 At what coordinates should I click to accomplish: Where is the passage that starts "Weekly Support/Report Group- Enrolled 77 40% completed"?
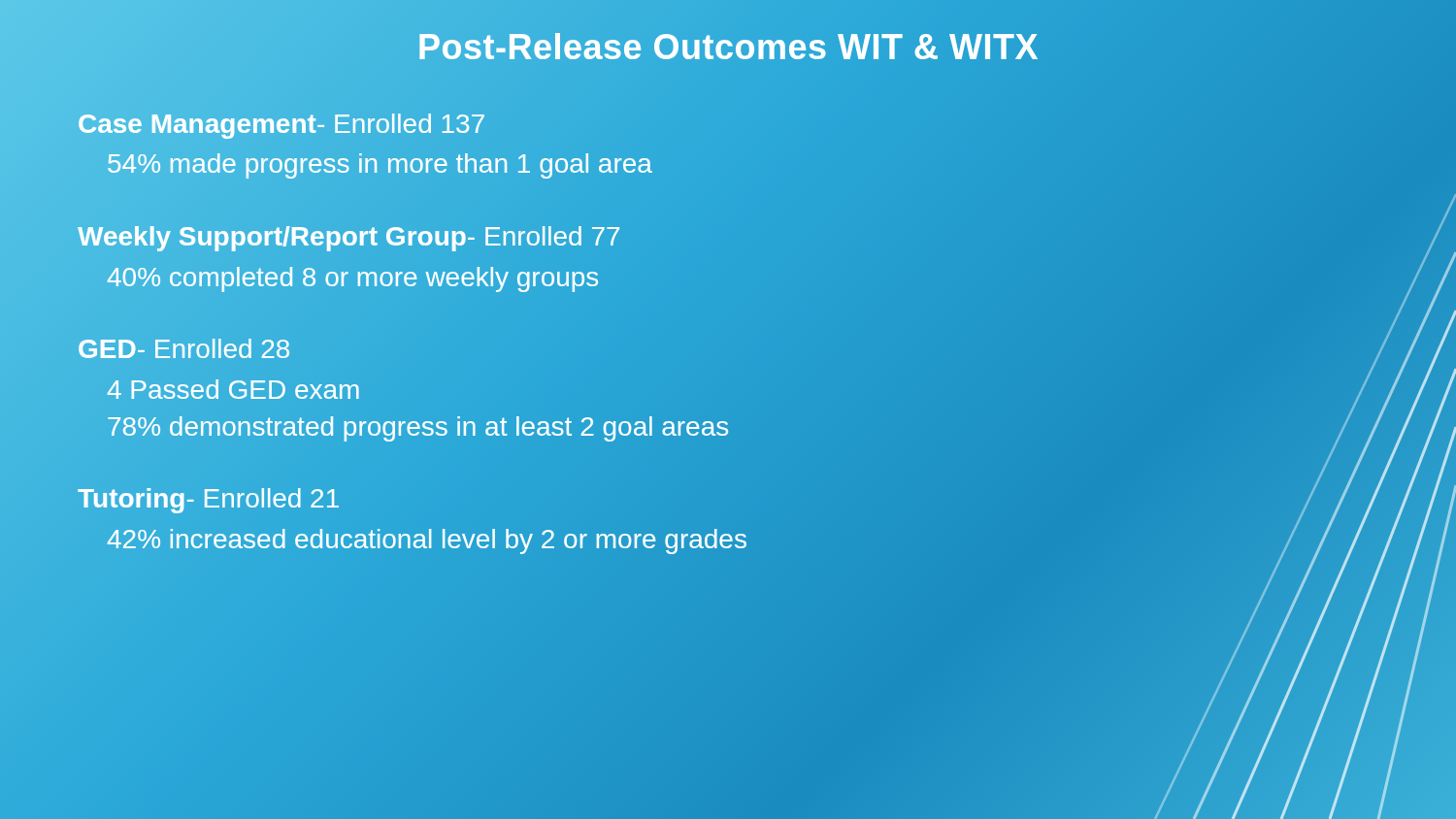coord(767,257)
